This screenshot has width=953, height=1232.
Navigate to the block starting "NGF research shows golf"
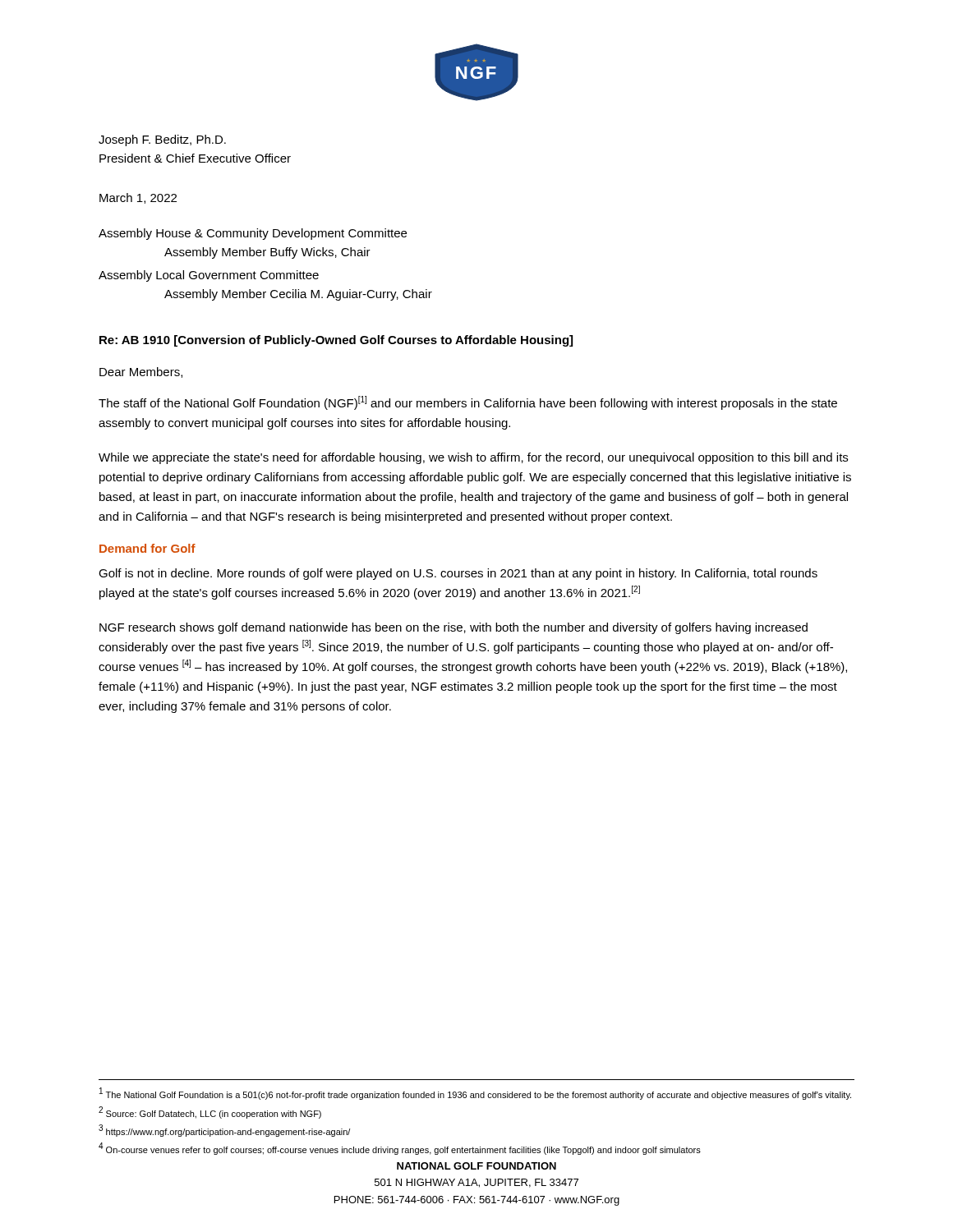click(x=473, y=667)
